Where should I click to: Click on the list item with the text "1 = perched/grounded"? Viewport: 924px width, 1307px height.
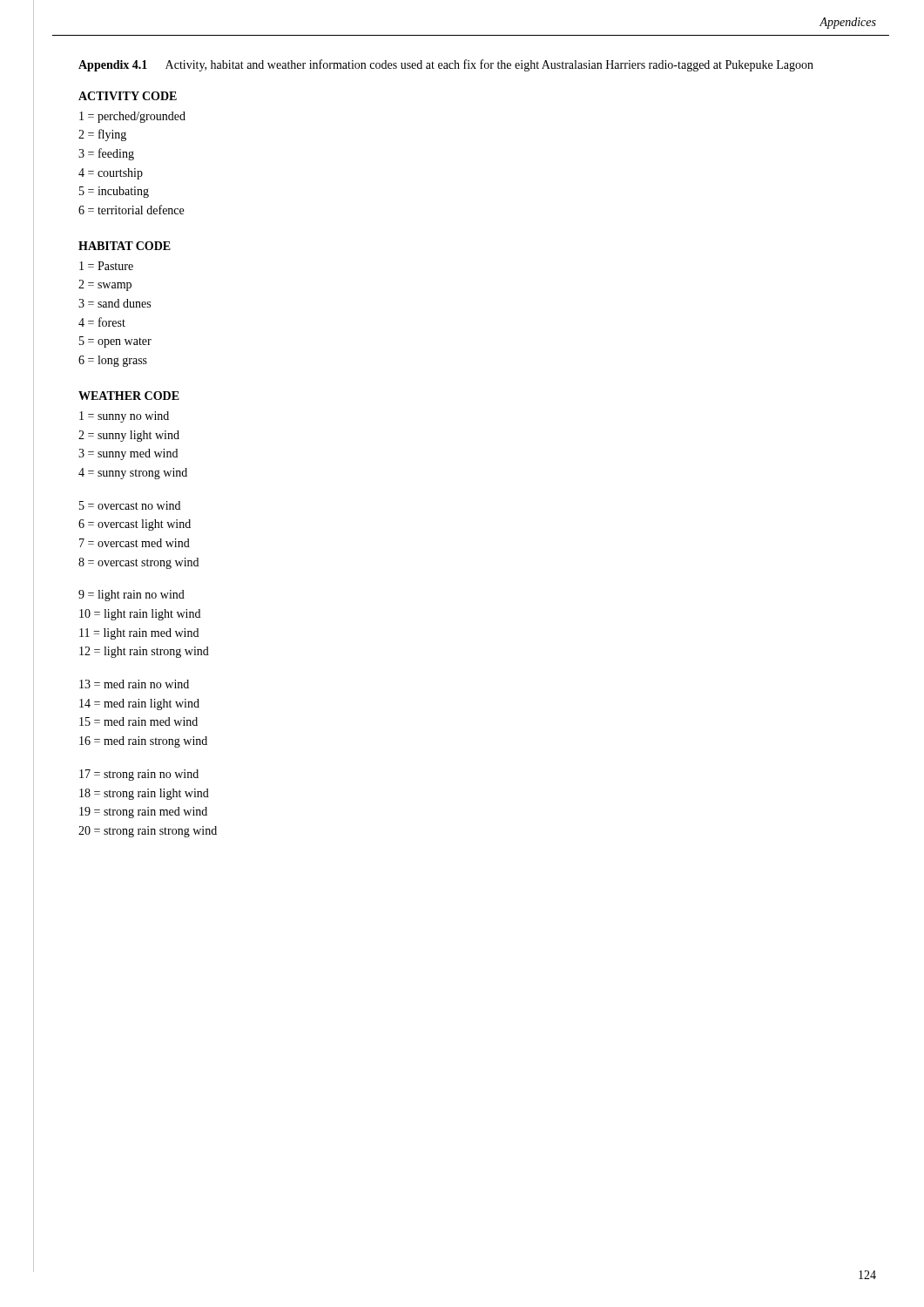pos(132,116)
